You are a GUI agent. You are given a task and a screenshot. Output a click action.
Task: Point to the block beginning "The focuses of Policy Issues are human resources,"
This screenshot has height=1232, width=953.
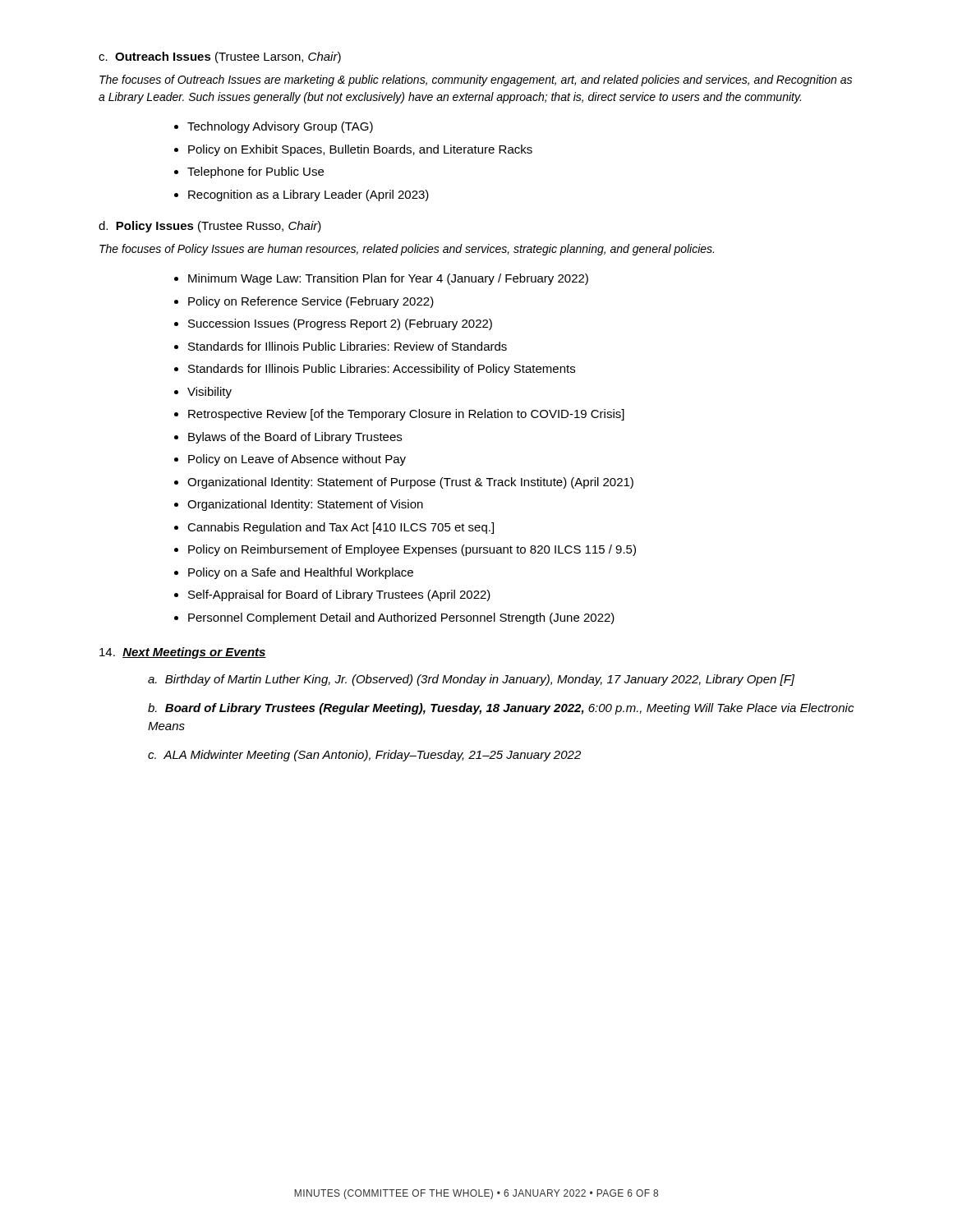click(x=407, y=249)
